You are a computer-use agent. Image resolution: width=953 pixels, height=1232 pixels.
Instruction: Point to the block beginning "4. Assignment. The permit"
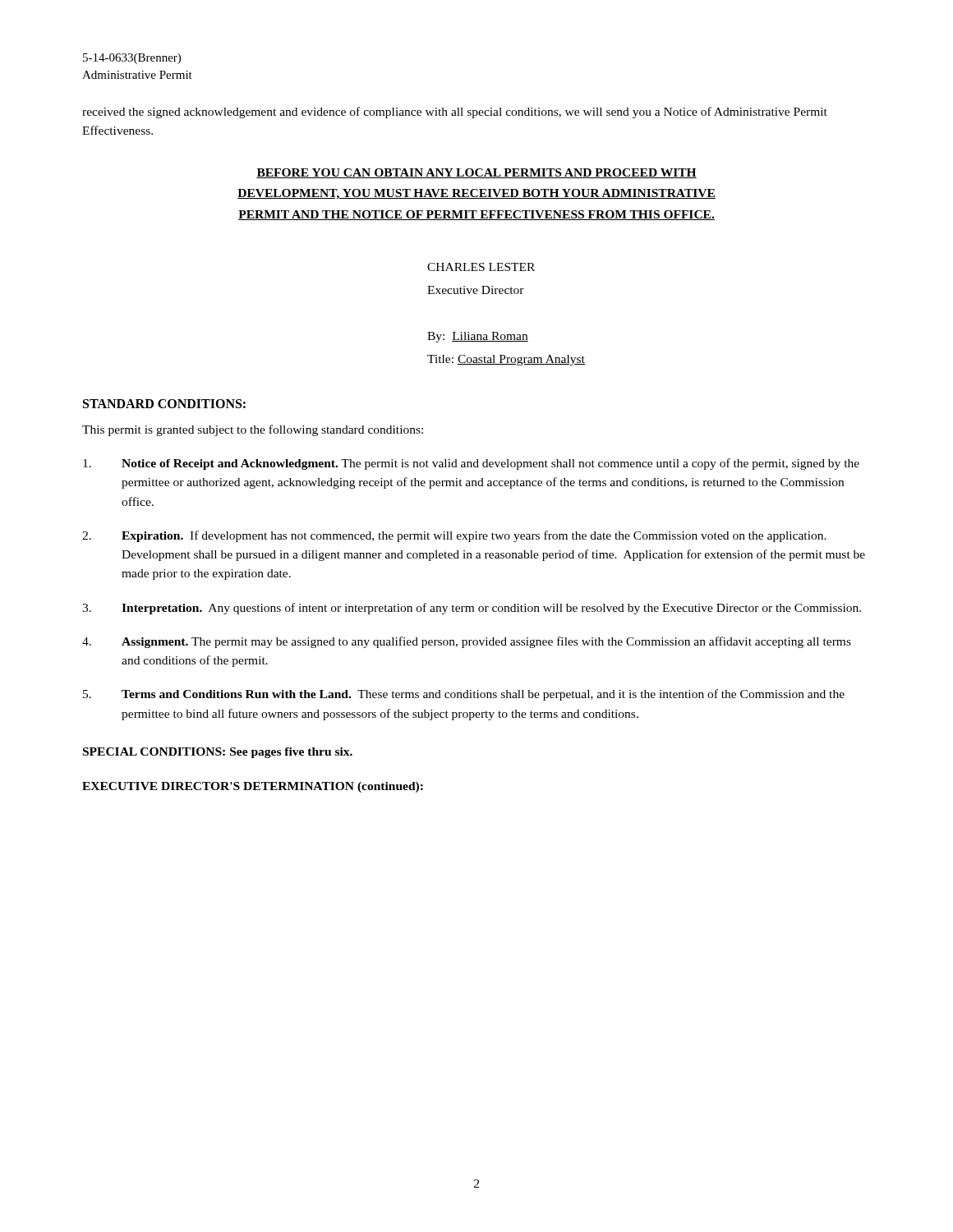pyautogui.click(x=476, y=650)
